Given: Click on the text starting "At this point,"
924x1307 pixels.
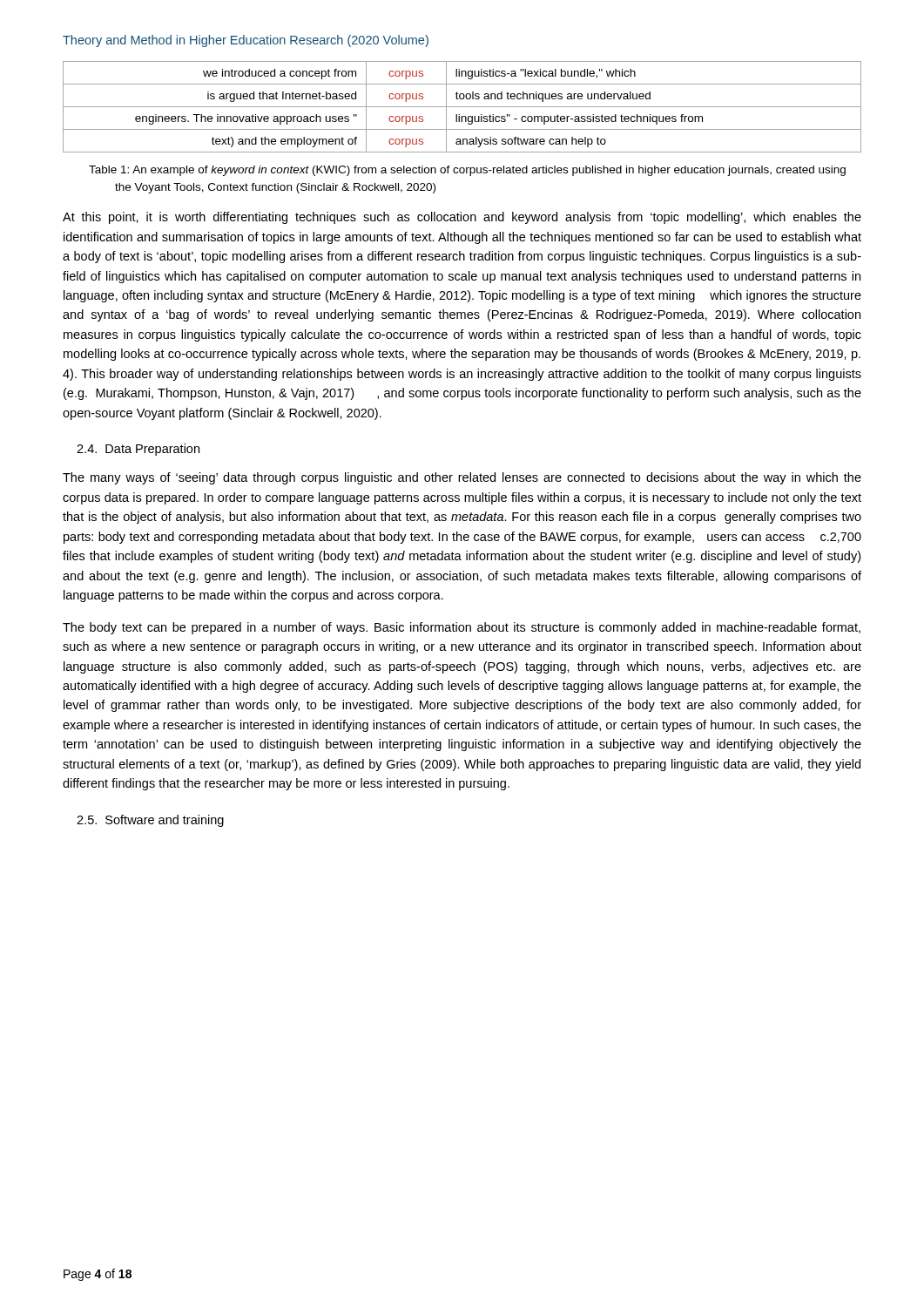Looking at the screenshot, I should (462, 315).
